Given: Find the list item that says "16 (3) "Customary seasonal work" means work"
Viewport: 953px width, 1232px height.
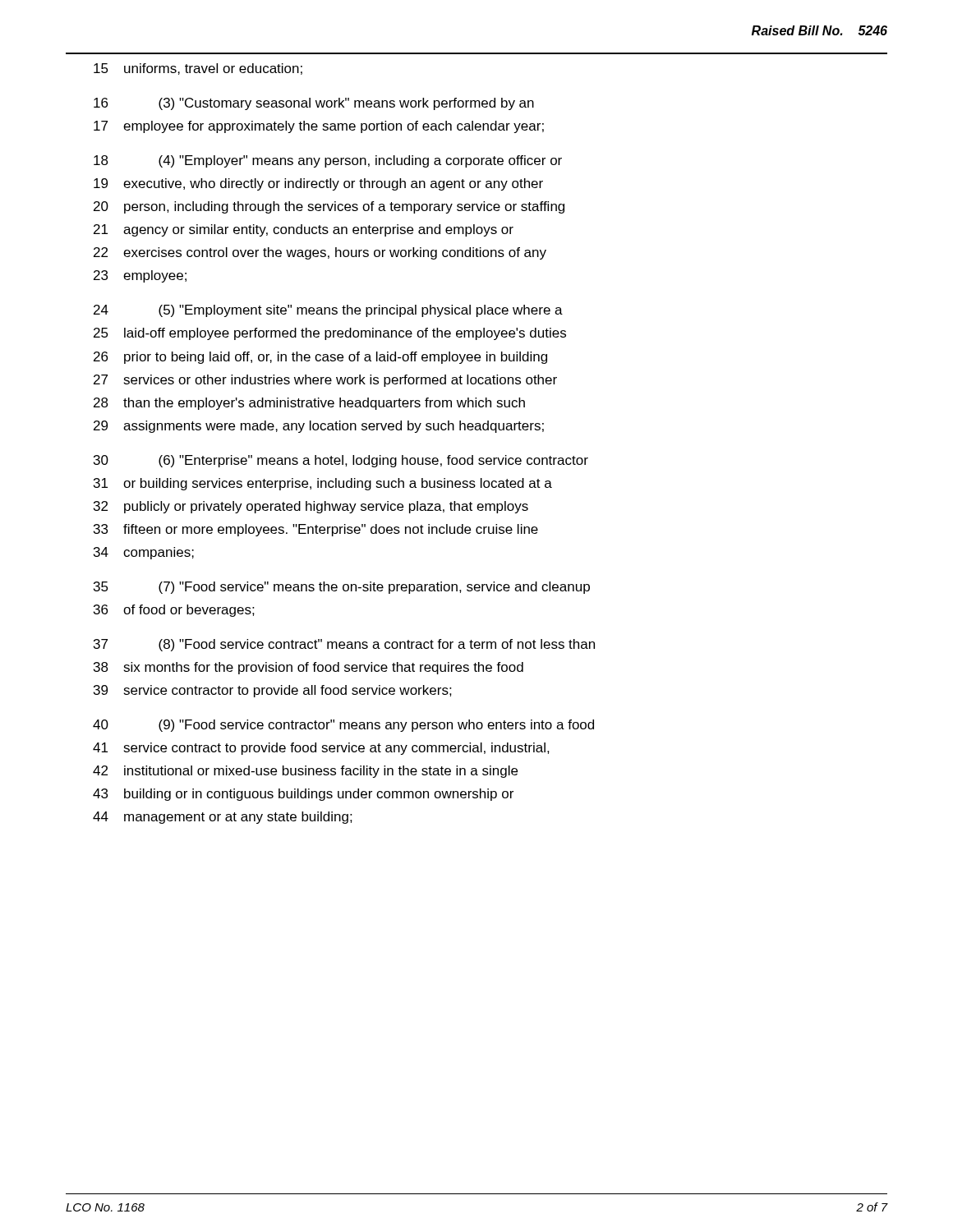Looking at the screenshot, I should (476, 115).
